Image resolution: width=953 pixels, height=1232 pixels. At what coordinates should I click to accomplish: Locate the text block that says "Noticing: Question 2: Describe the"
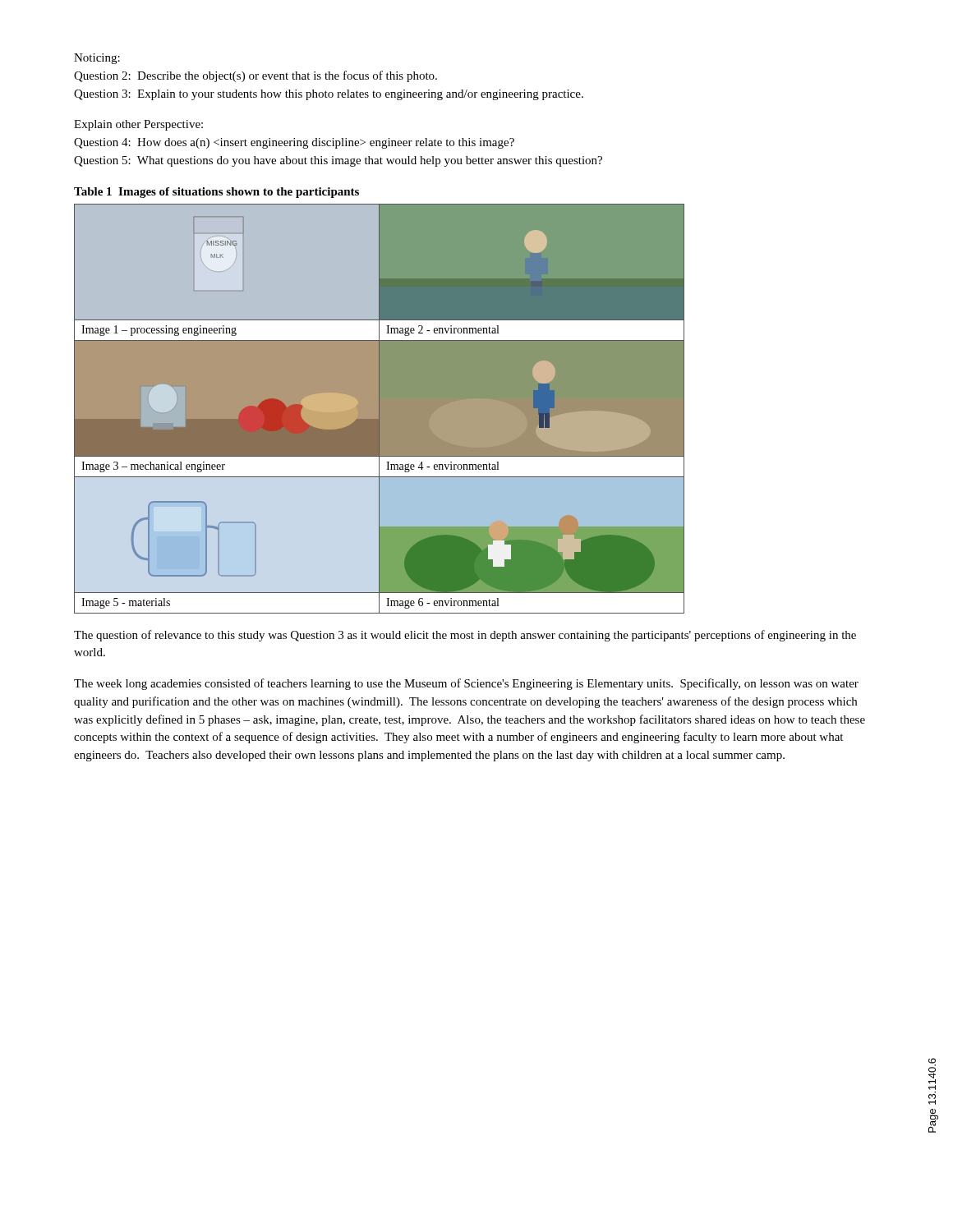click(x=329, y=75)
